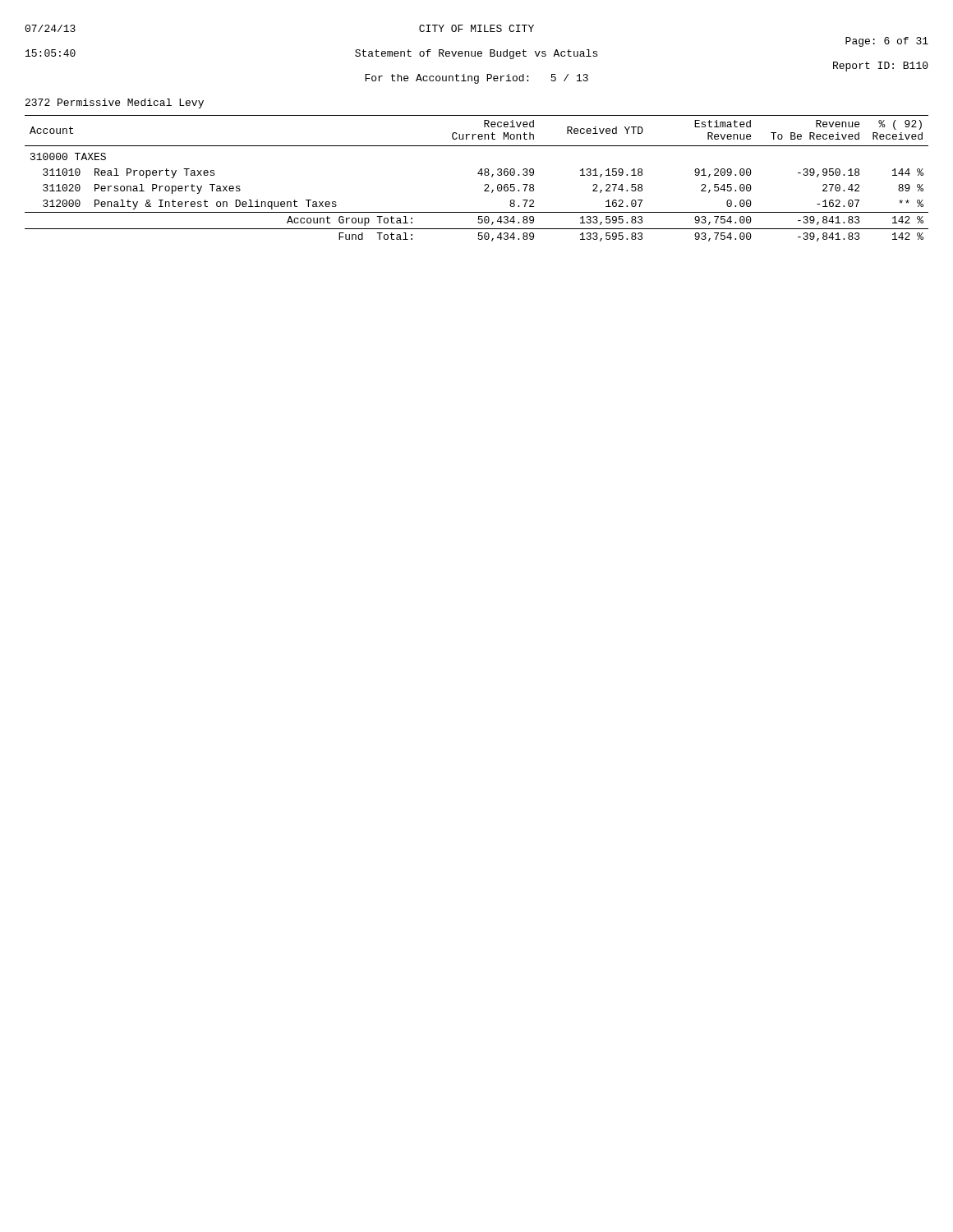Find the table that mentions "311020 Personal Property"
The width and height of the screenshot is (953, 1232).
click(x=476, y=180)
